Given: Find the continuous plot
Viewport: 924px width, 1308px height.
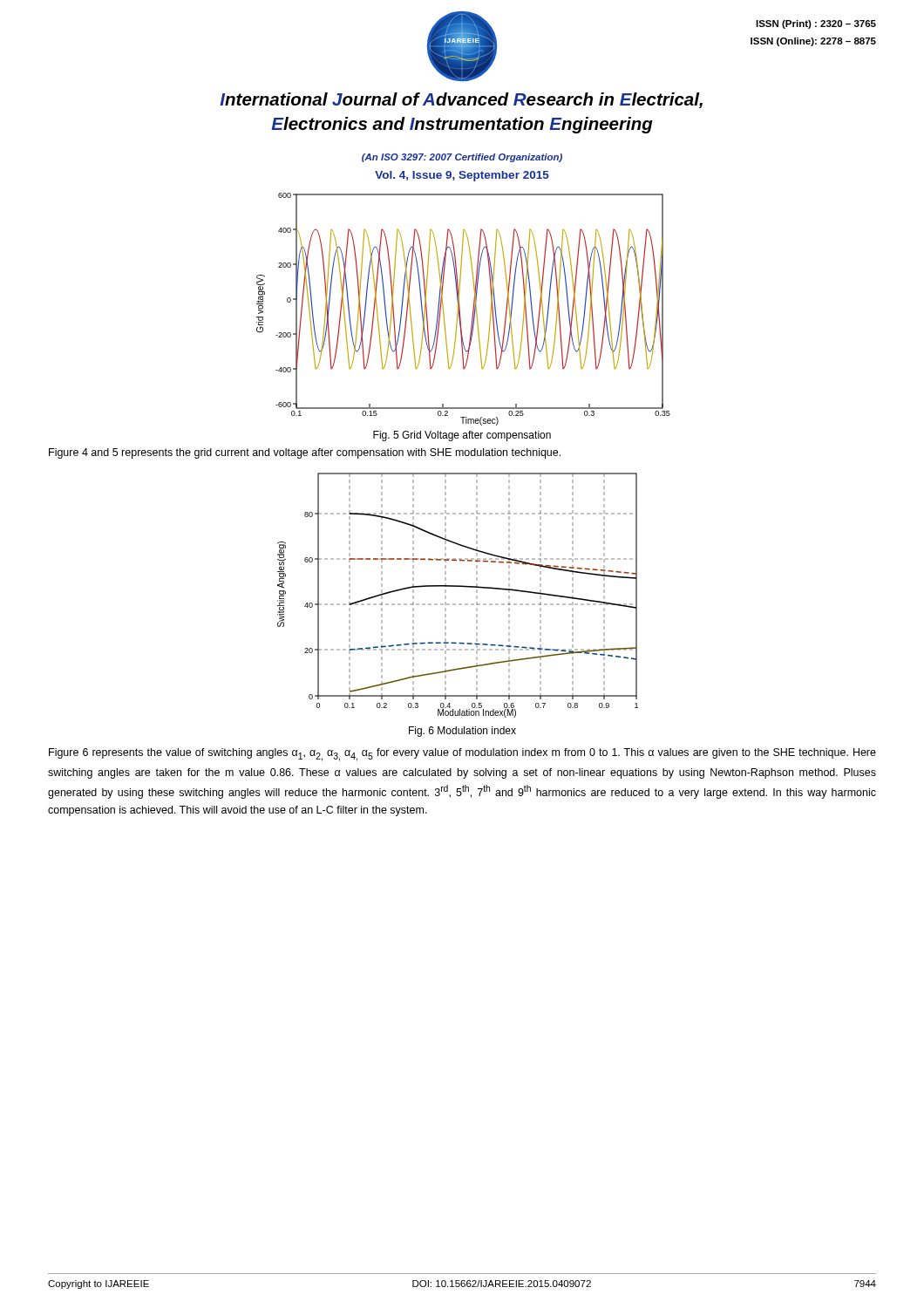Looking at the screenshot, I should [462, 308].
